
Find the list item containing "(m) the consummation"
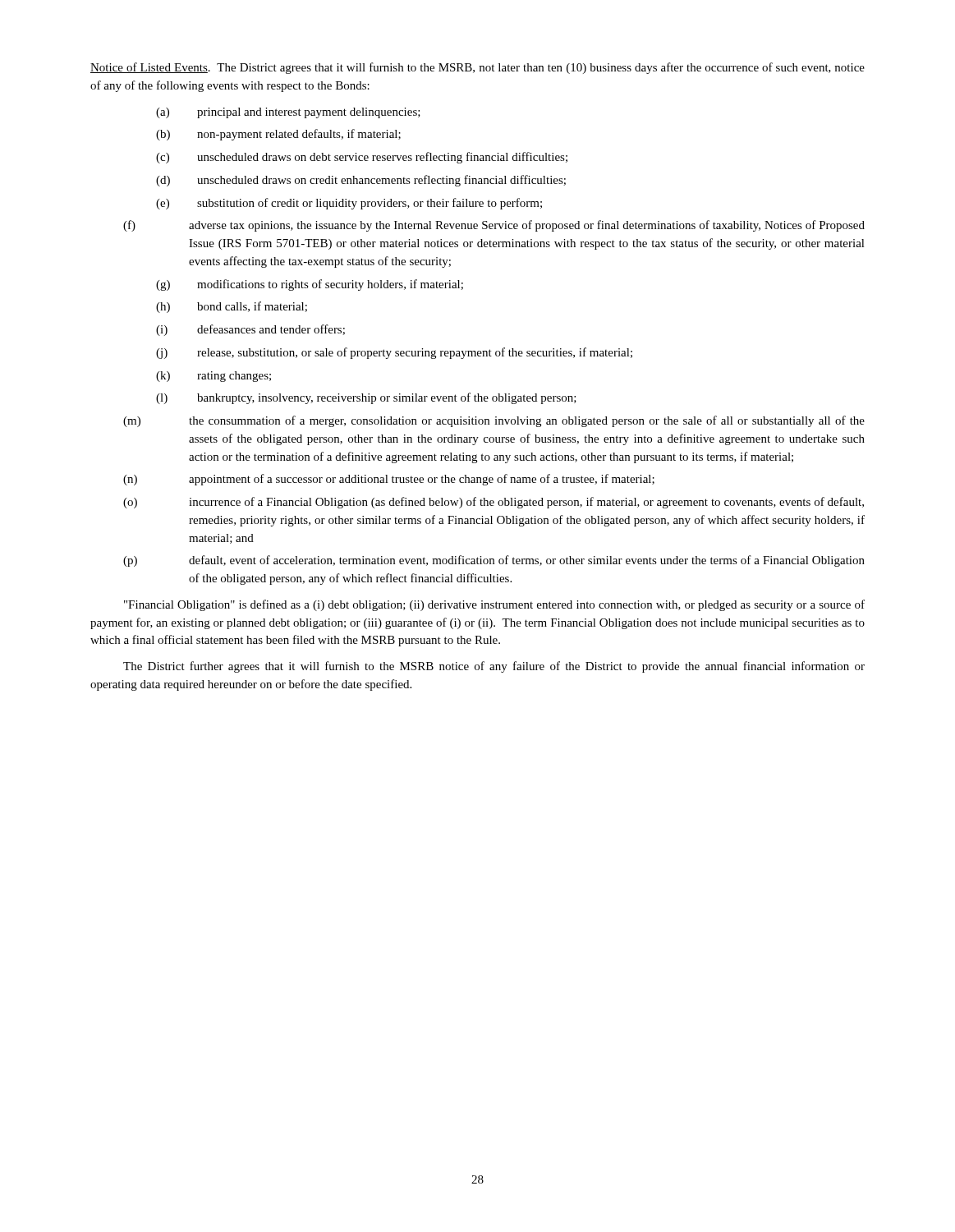(x=478, y=439)
